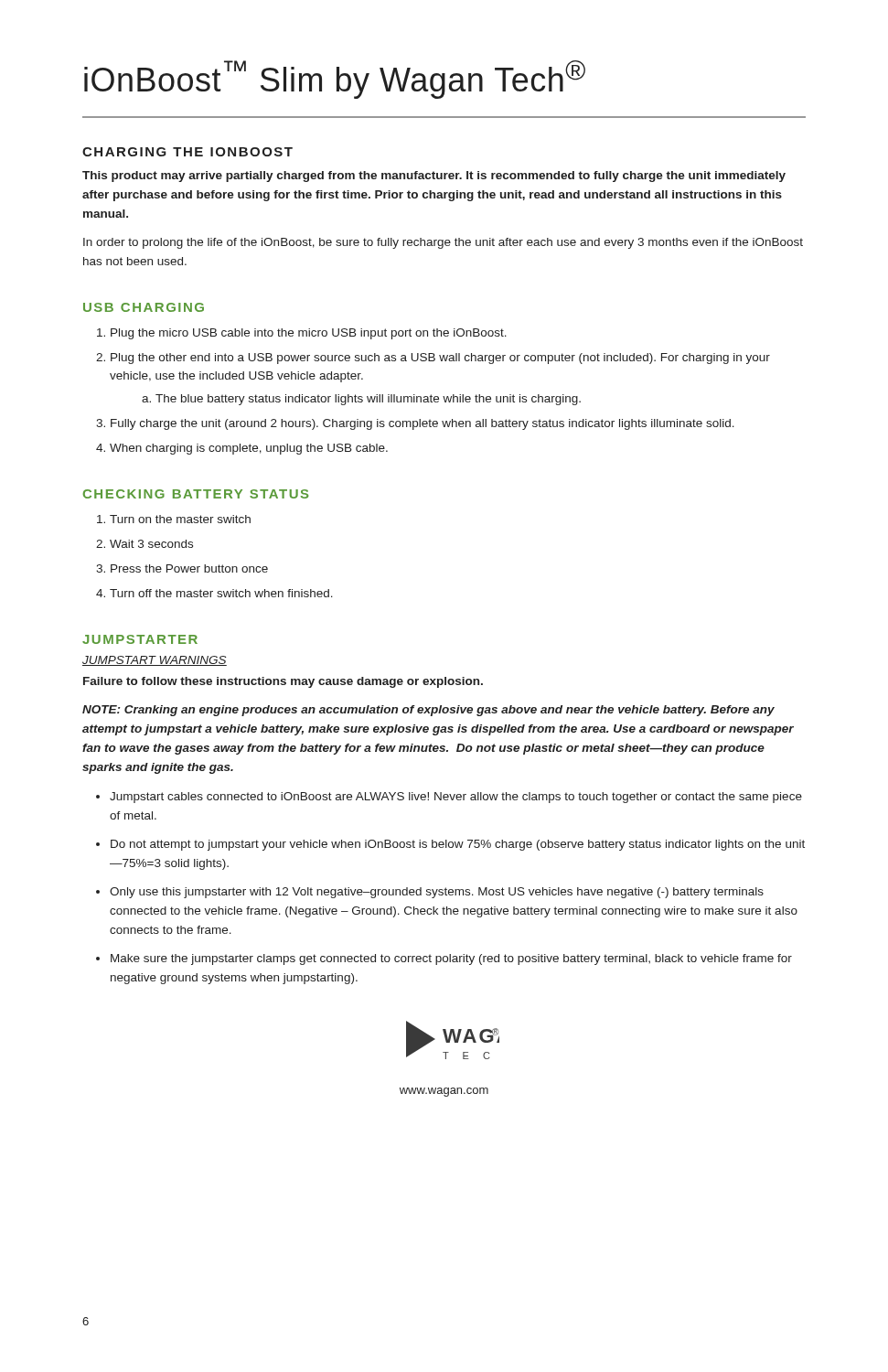Point to the block beginning "Jumpstart cables connected to"

point(456,806)
